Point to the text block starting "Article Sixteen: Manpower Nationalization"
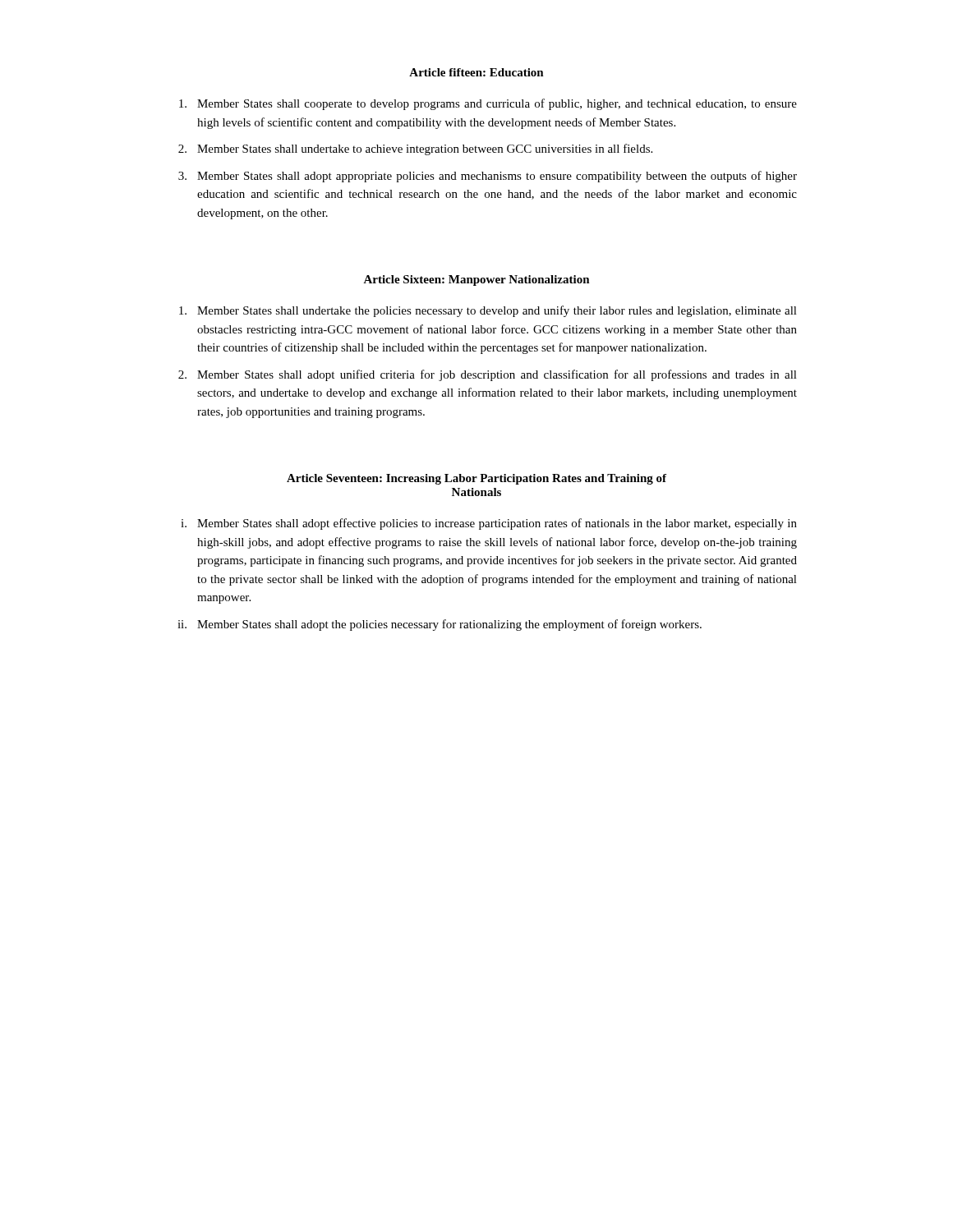This screenshot has height=1232, width=953. point(476,279)
